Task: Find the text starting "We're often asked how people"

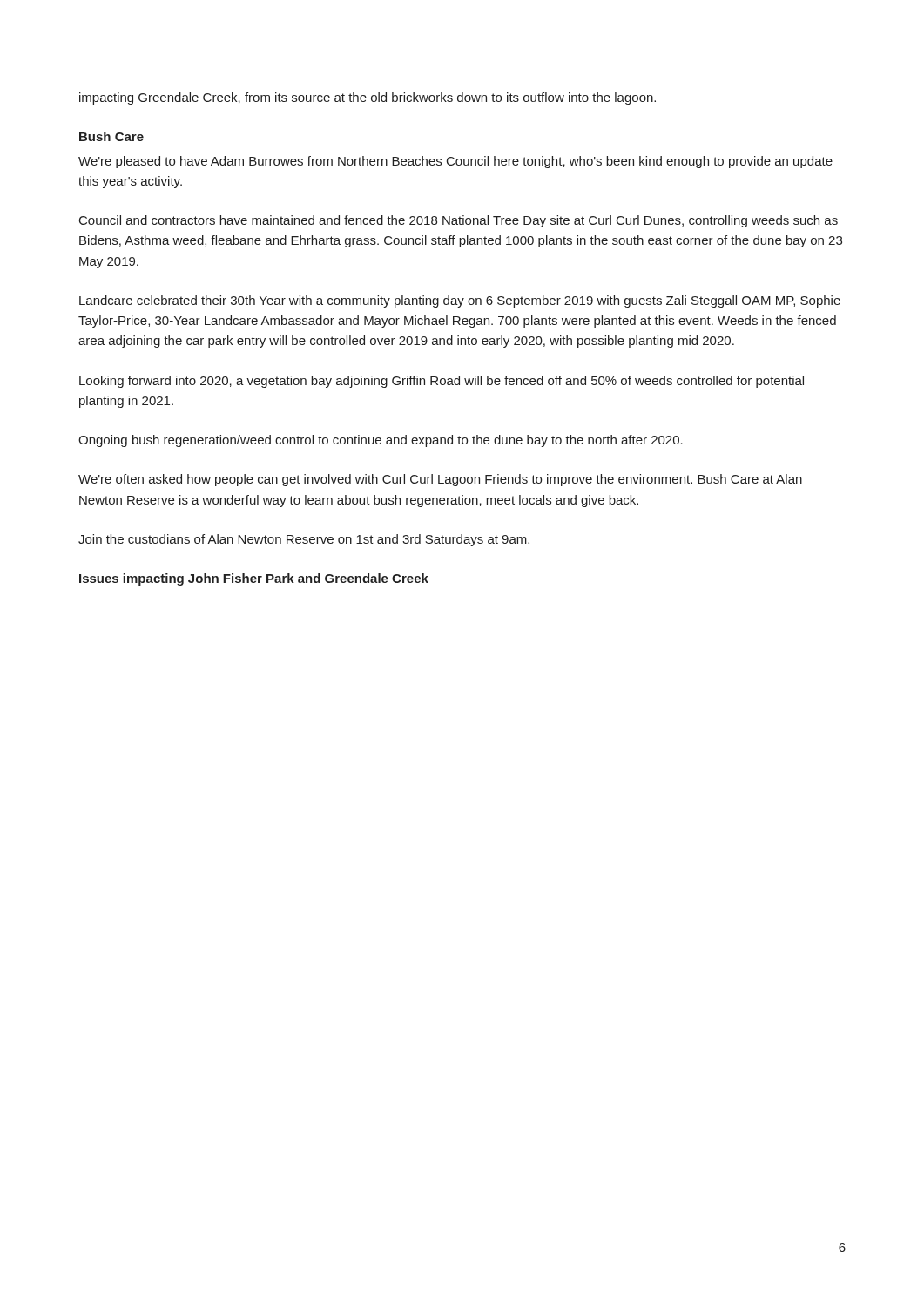Action: [x=440, y=489]
